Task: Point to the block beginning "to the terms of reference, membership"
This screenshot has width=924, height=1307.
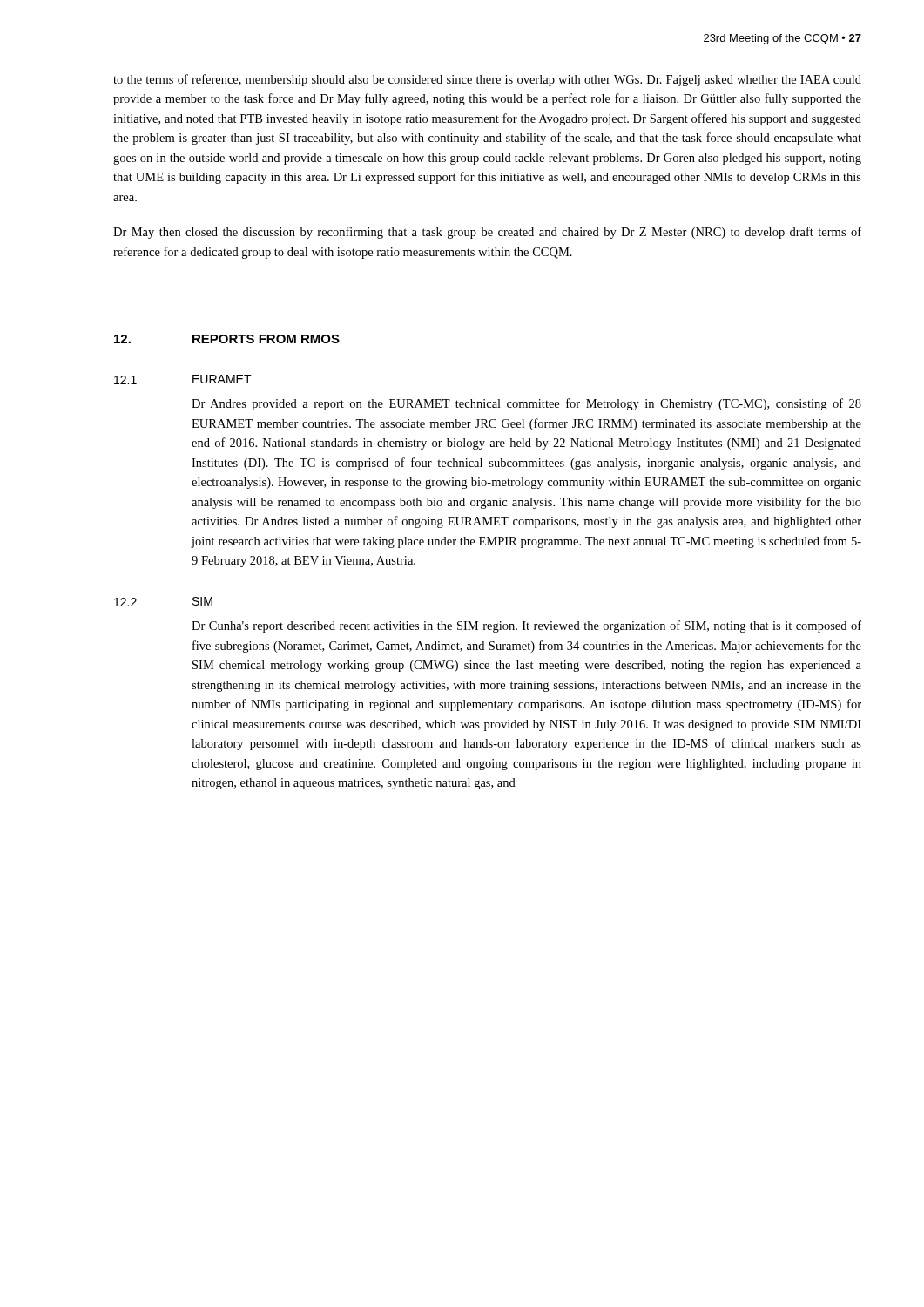Action: click(487, 138)
